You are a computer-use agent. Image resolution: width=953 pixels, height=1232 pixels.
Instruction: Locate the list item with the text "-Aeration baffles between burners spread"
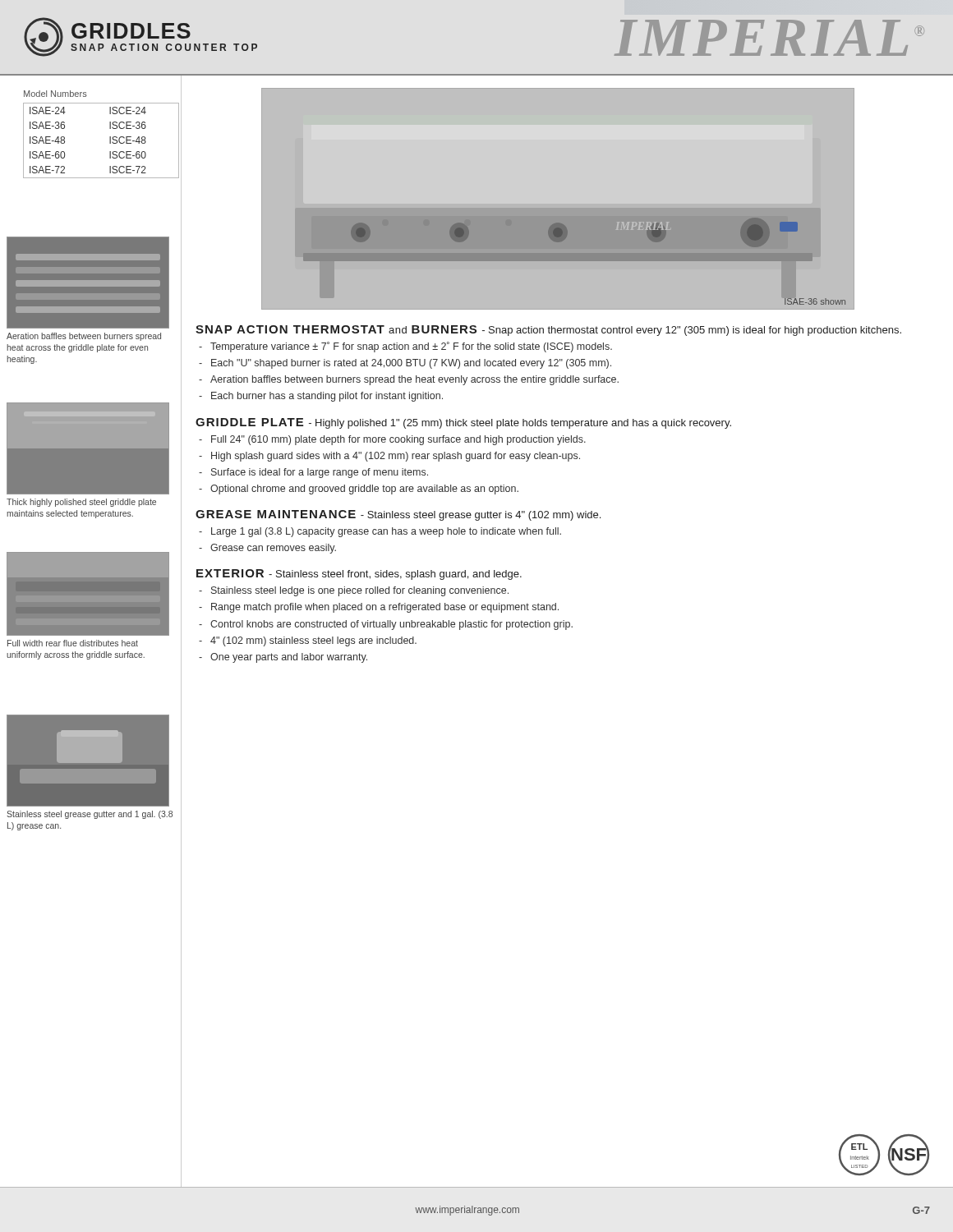coord(409,380)
